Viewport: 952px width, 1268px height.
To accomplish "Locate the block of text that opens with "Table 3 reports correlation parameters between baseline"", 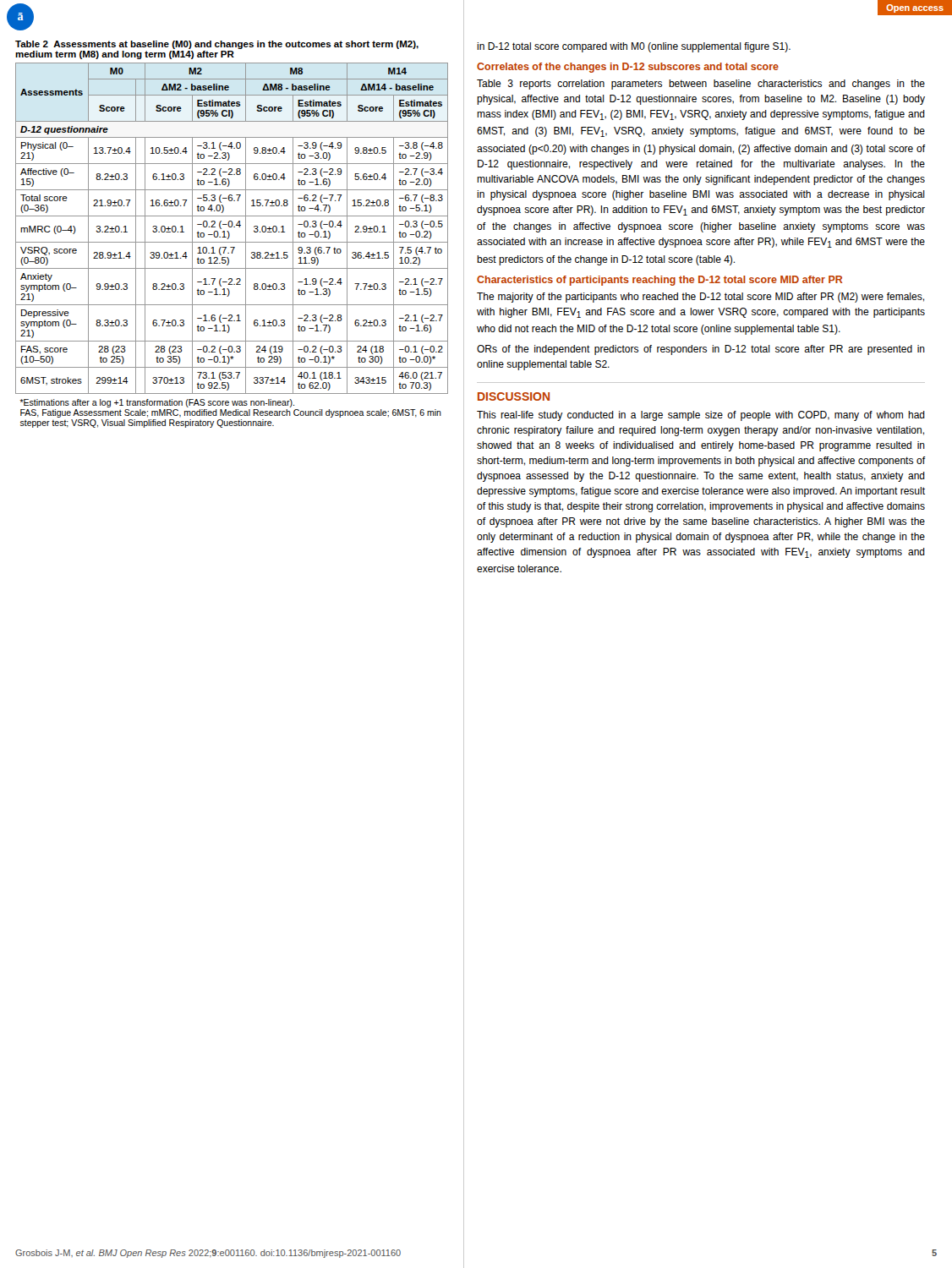I will 701,171.
